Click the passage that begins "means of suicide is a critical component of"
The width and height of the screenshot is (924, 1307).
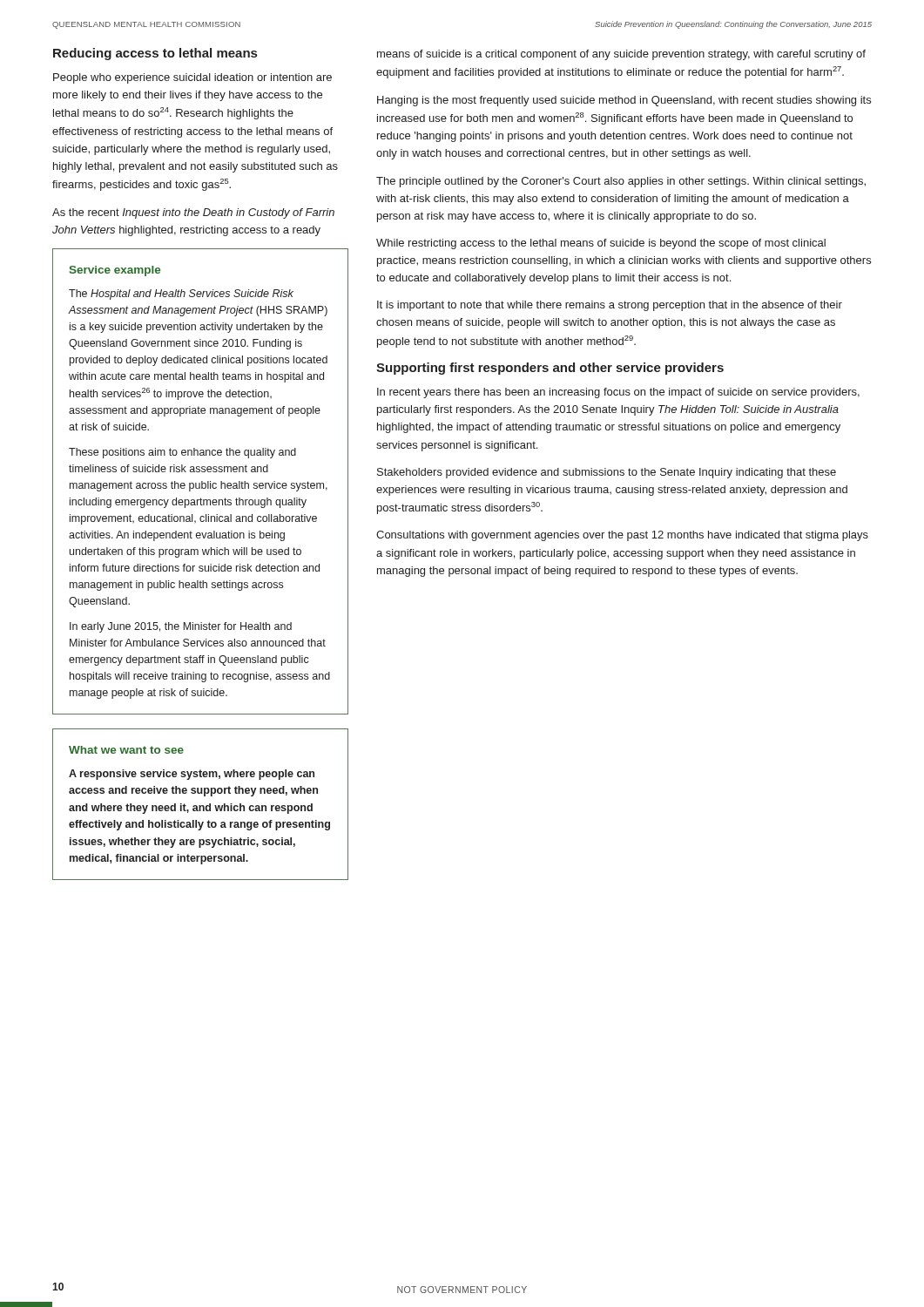(x=621, y=63)
